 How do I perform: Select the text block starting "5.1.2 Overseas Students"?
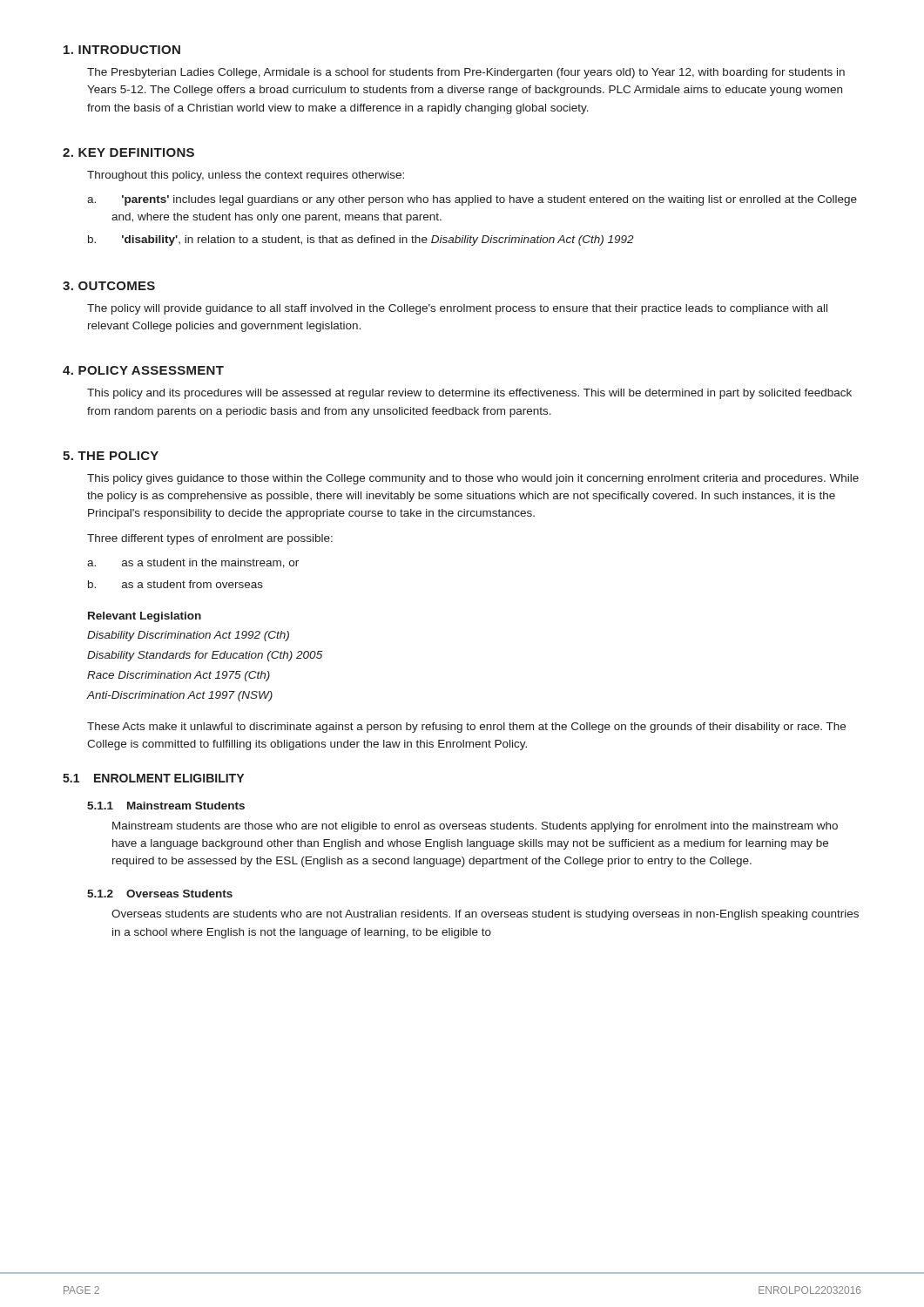pos(160,894)
